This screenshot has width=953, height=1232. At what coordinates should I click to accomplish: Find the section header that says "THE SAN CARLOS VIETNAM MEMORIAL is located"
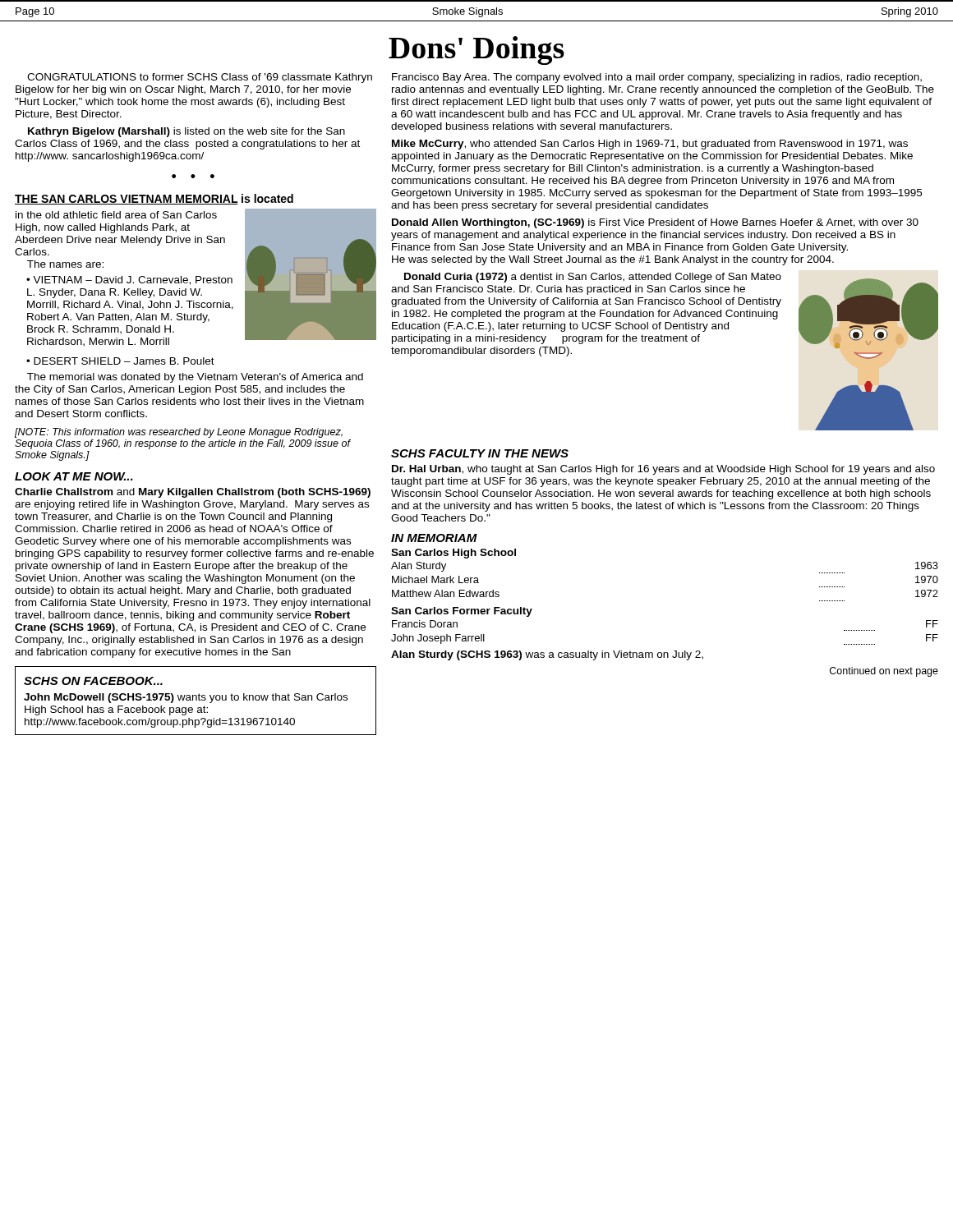[154, 199]
